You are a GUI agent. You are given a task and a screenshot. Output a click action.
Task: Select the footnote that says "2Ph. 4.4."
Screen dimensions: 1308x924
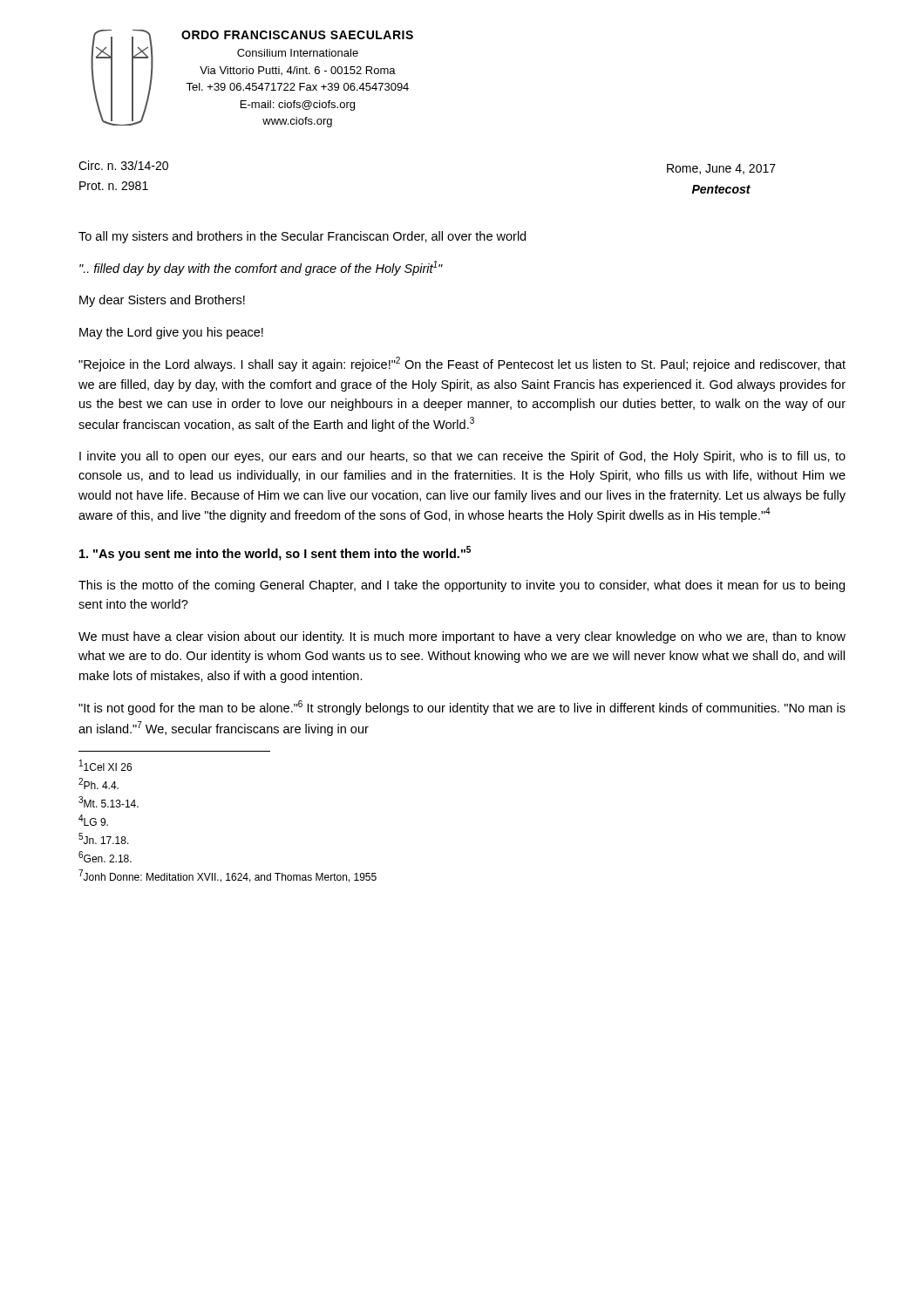click(99, 784)
